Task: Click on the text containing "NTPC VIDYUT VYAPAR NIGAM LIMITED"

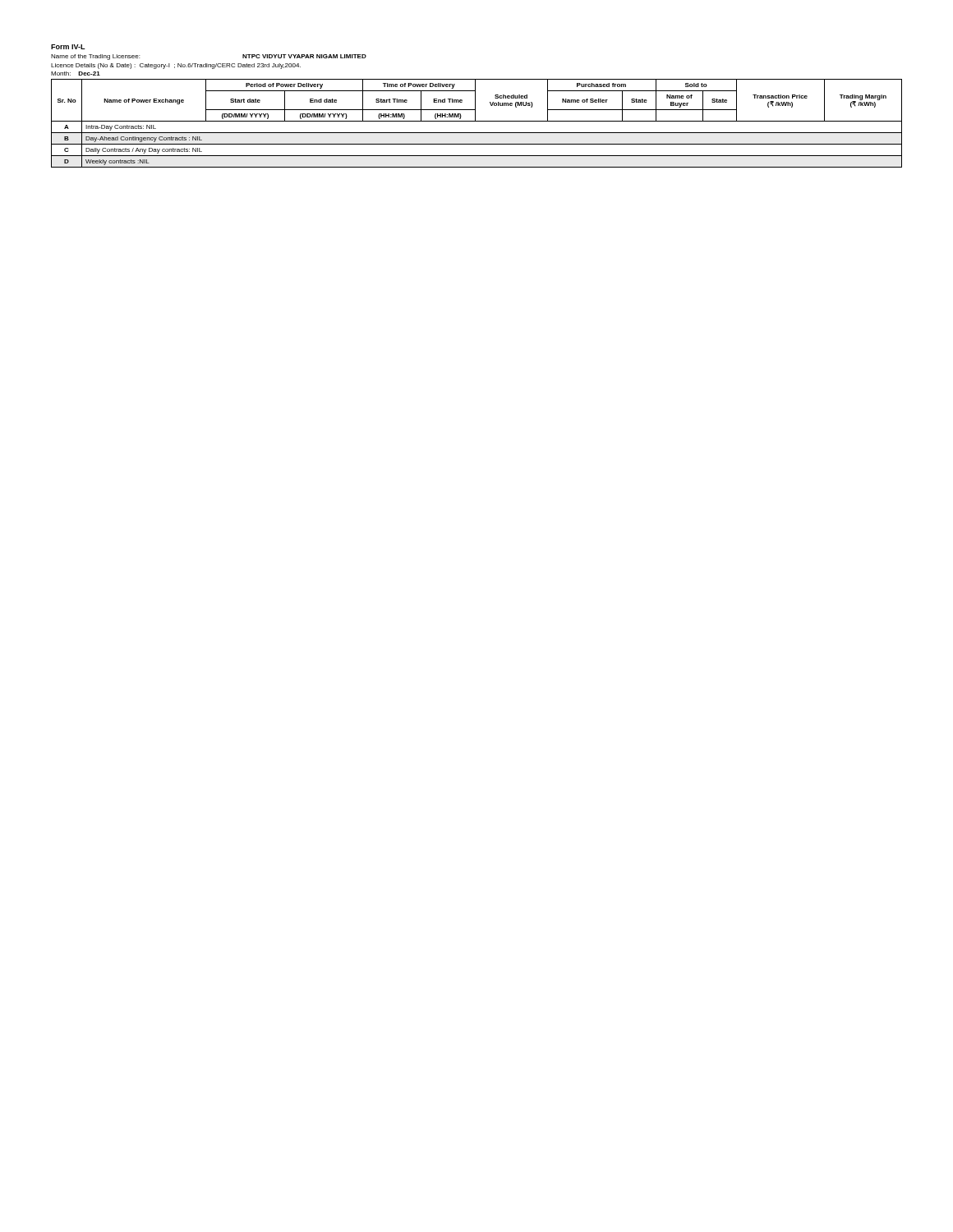Action: click(304, 56)
